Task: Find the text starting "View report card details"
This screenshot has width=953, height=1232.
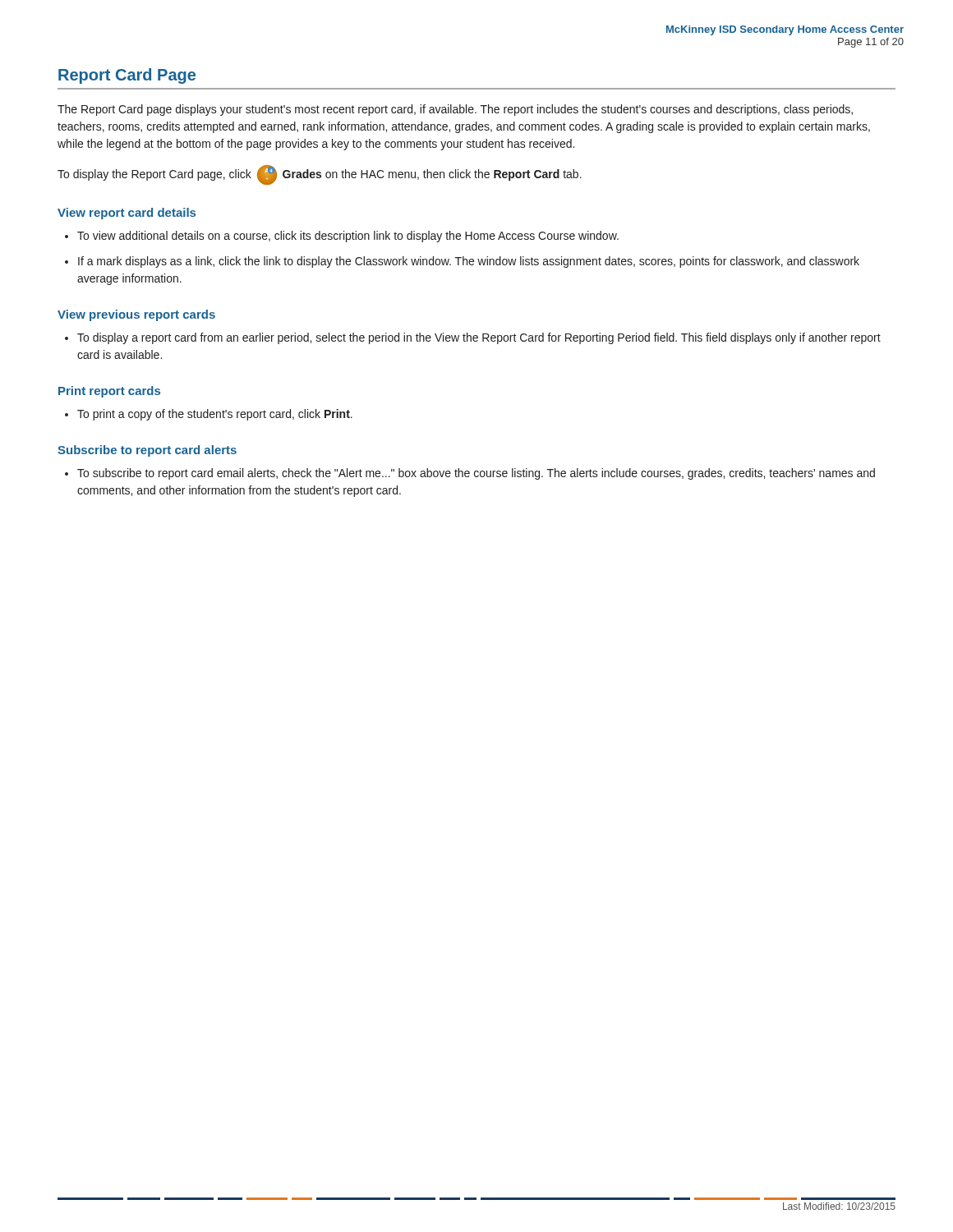Action: click(127, 212)
